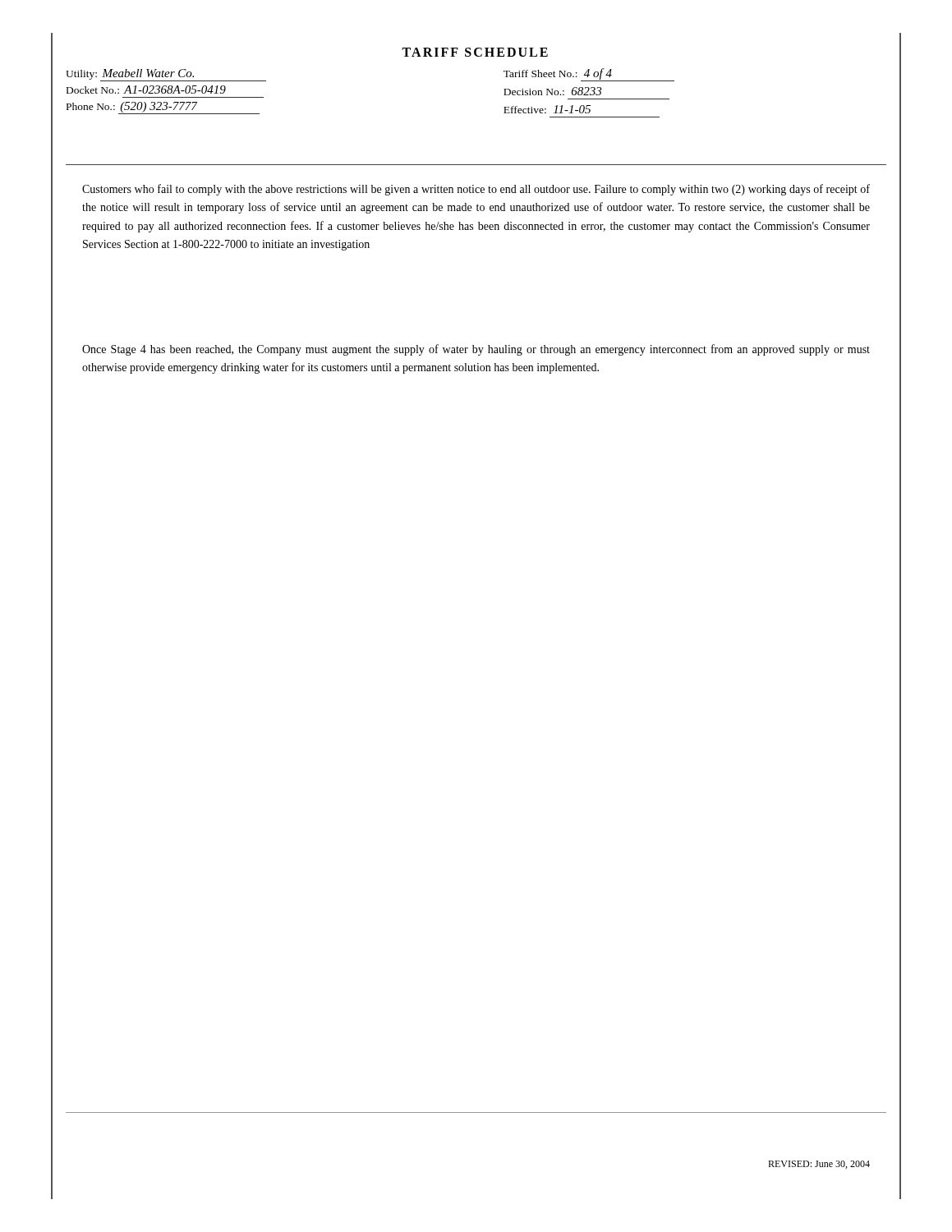Find the title containing "TARIFF SCHEDULE"
The height and width of the screenshot is (1232, 952).
[476, 52]
